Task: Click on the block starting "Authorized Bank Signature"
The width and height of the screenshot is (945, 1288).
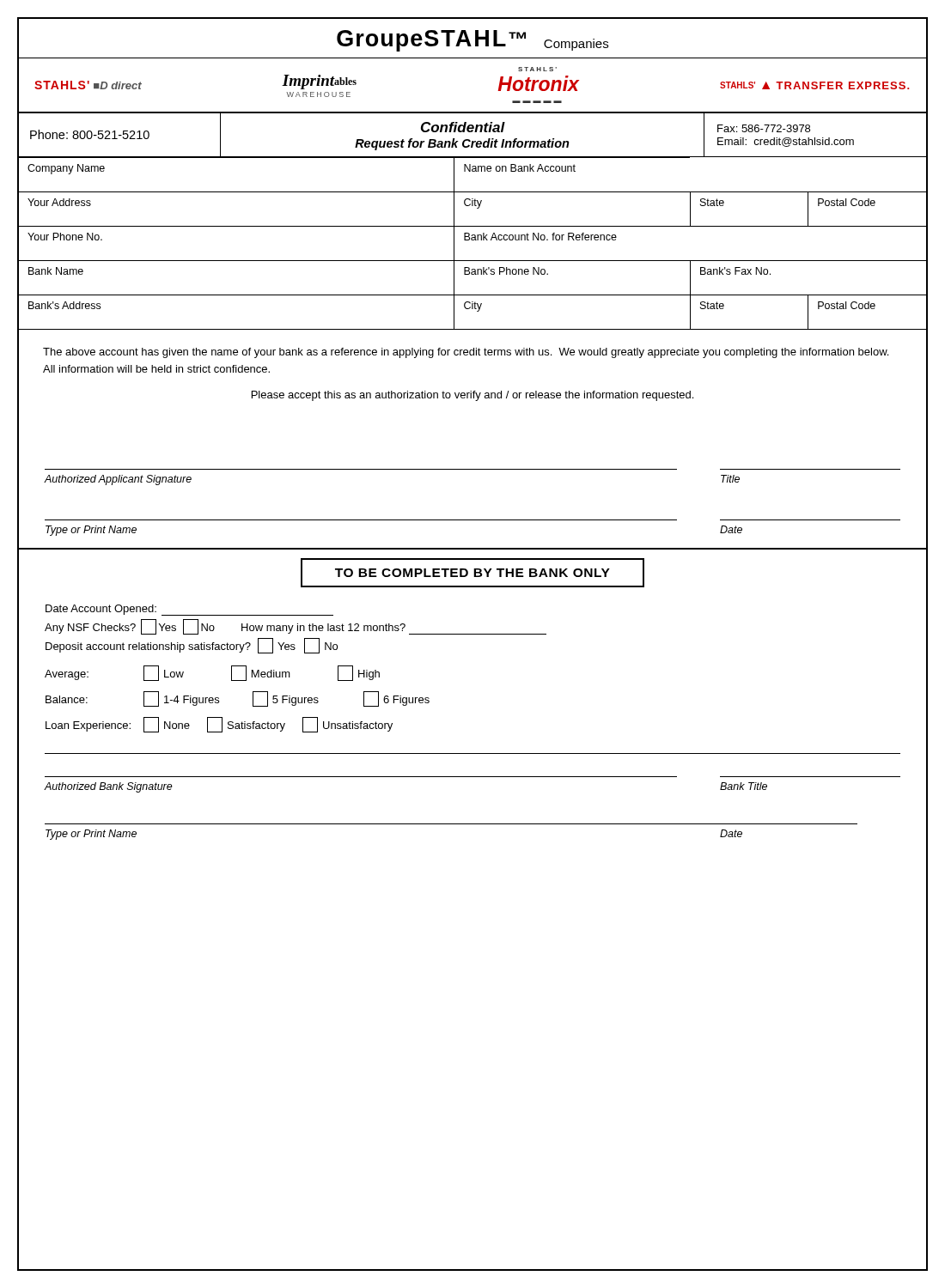Action: [109, 787]
